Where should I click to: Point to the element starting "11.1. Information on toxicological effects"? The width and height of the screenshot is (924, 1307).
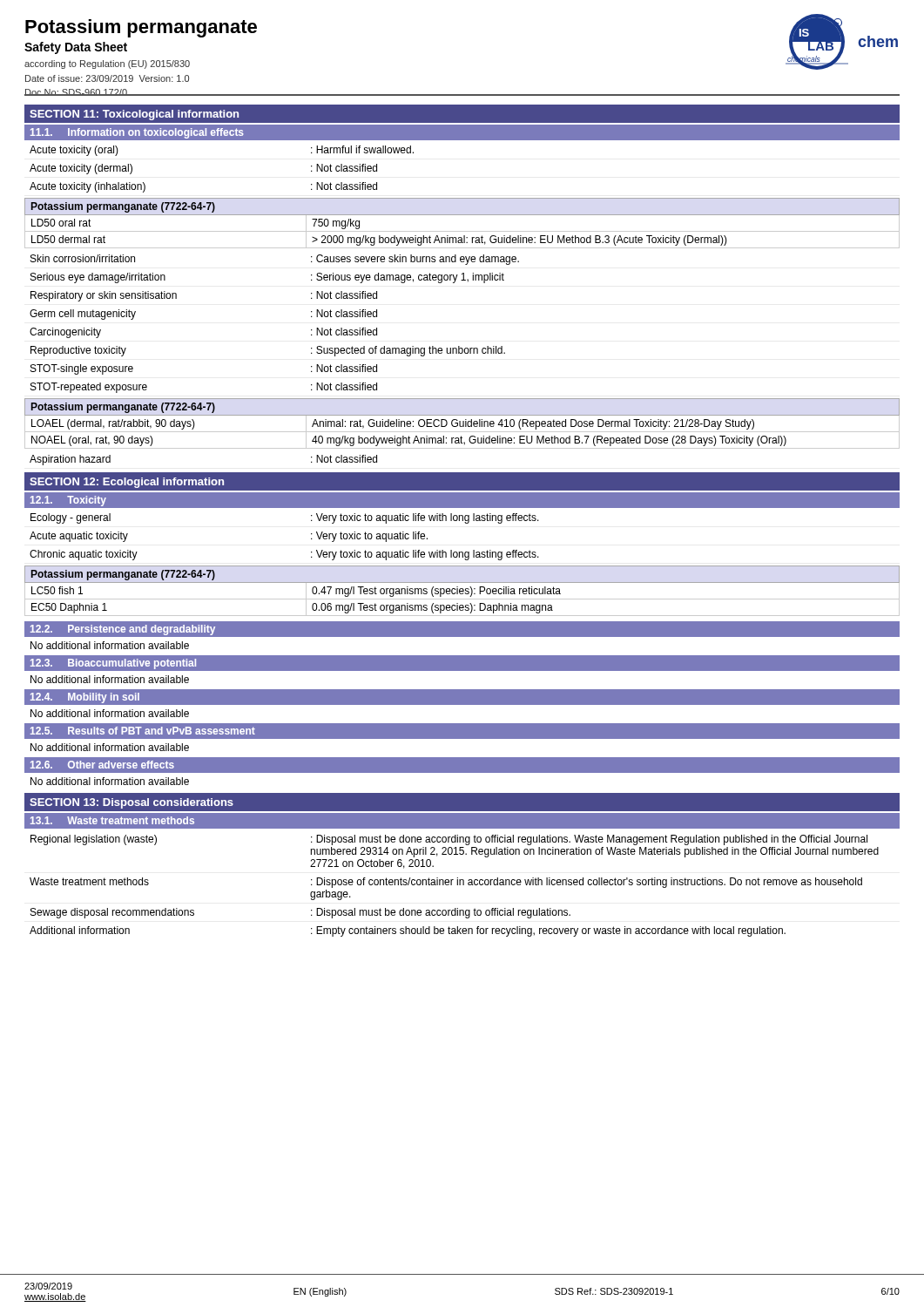point(137,132)
